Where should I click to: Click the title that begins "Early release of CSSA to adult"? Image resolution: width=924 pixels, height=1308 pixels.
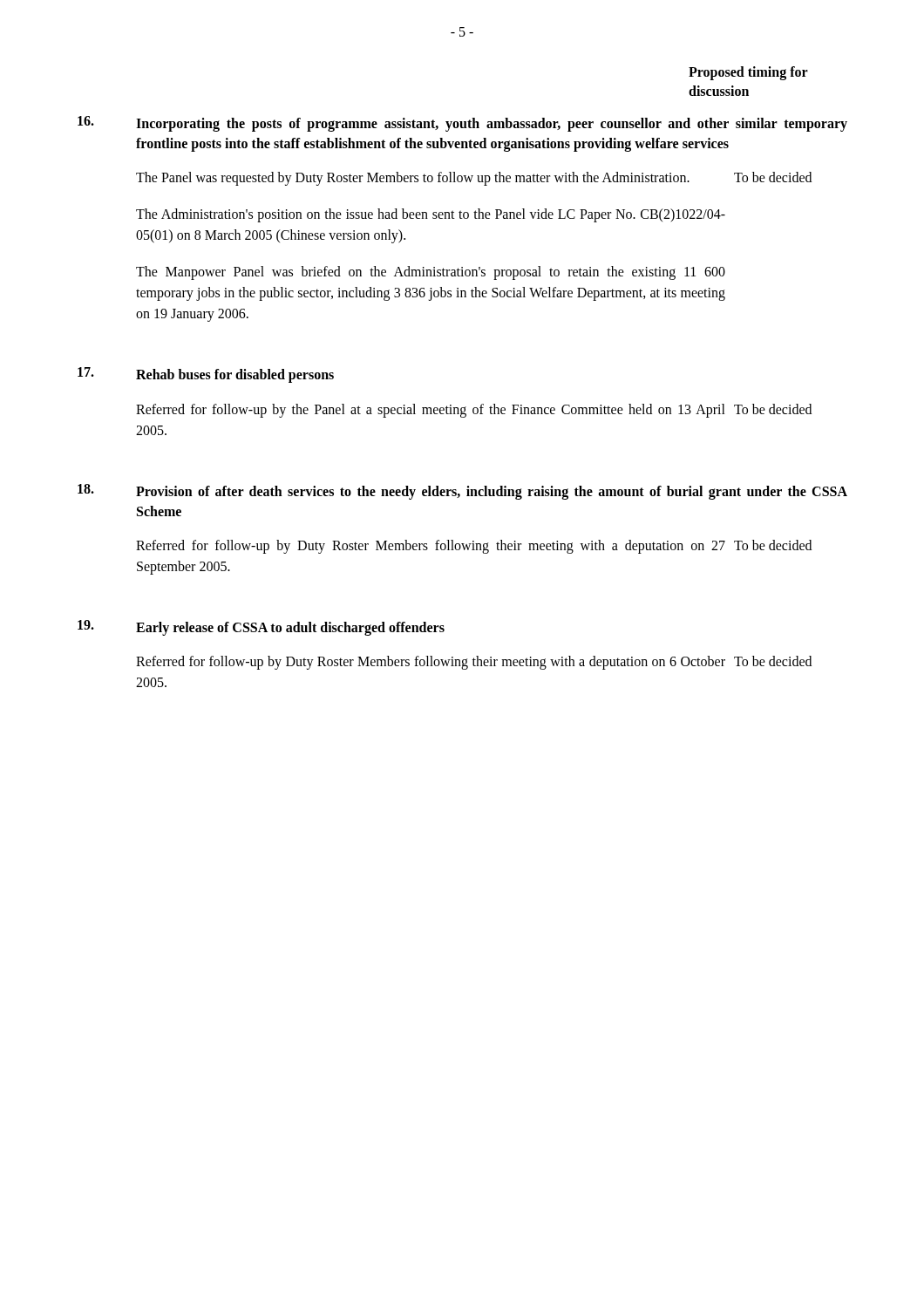(x=290, y=627)
